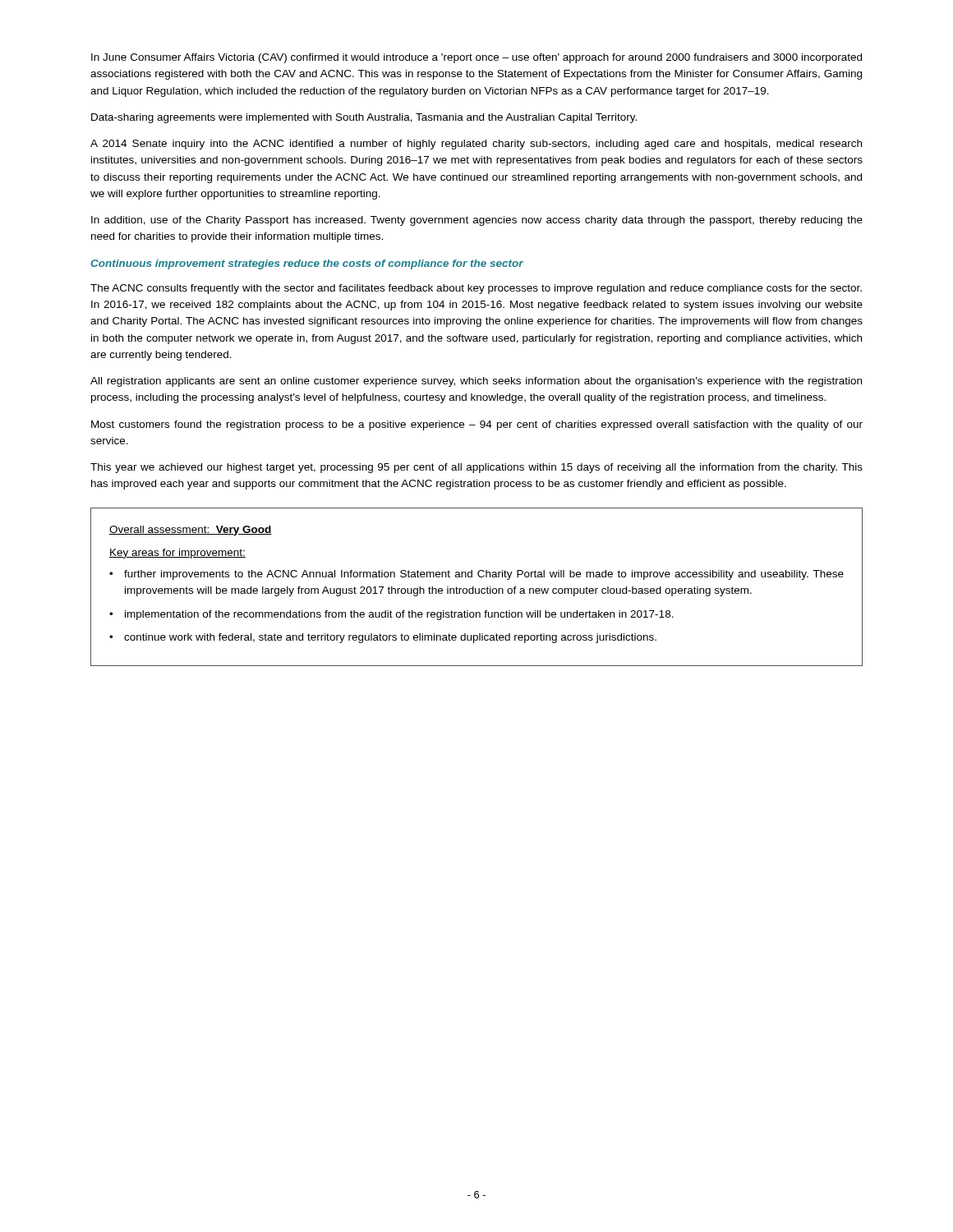Click on the region starting "• further improvements to the ACNC Annual"
This screenshot has height=1232, width=953.
pyautogui.click(x=476, y=582)
